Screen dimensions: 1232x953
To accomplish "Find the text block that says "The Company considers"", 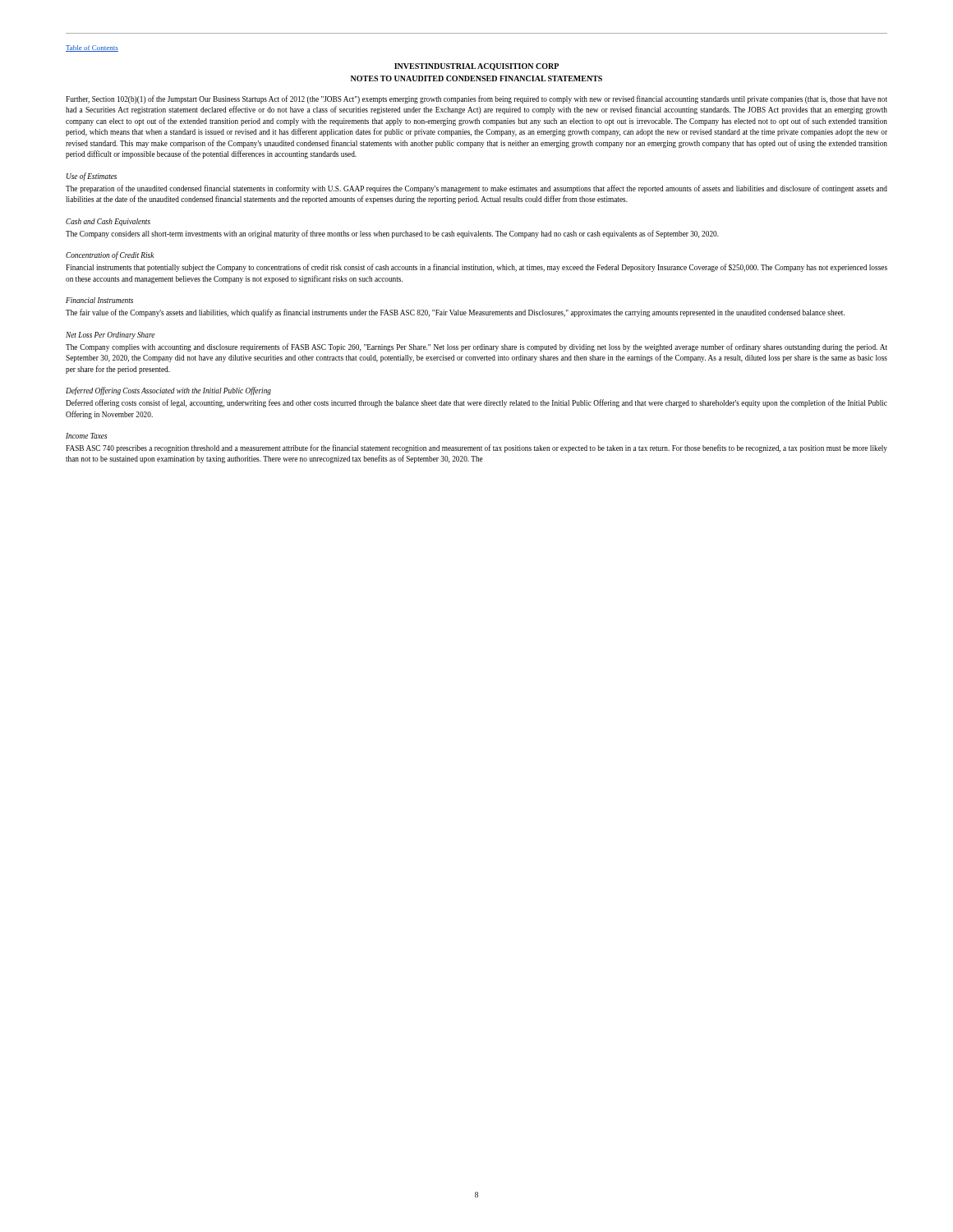I will (392, 234).
